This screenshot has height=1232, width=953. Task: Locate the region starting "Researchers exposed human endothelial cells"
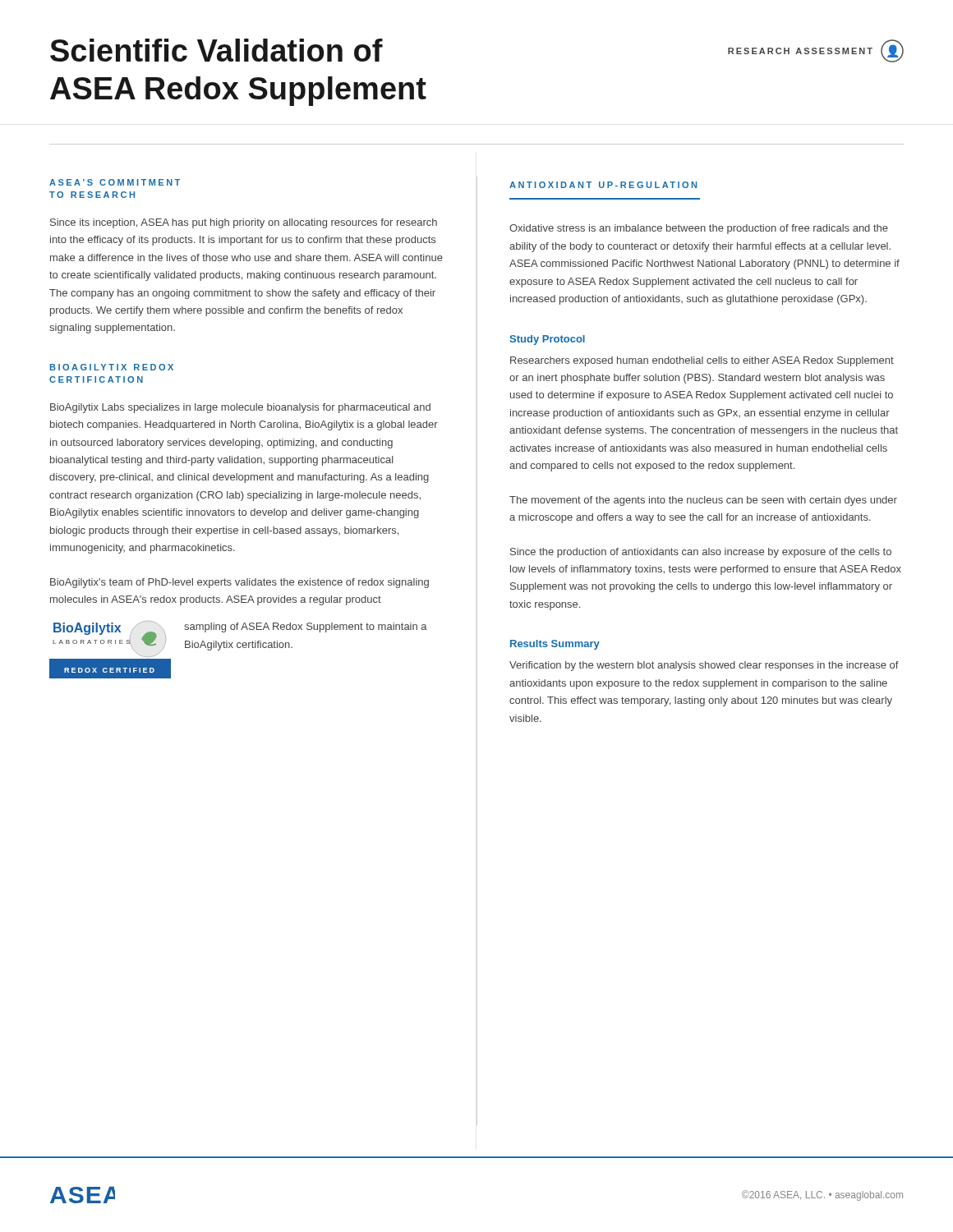tap(704, 413)
